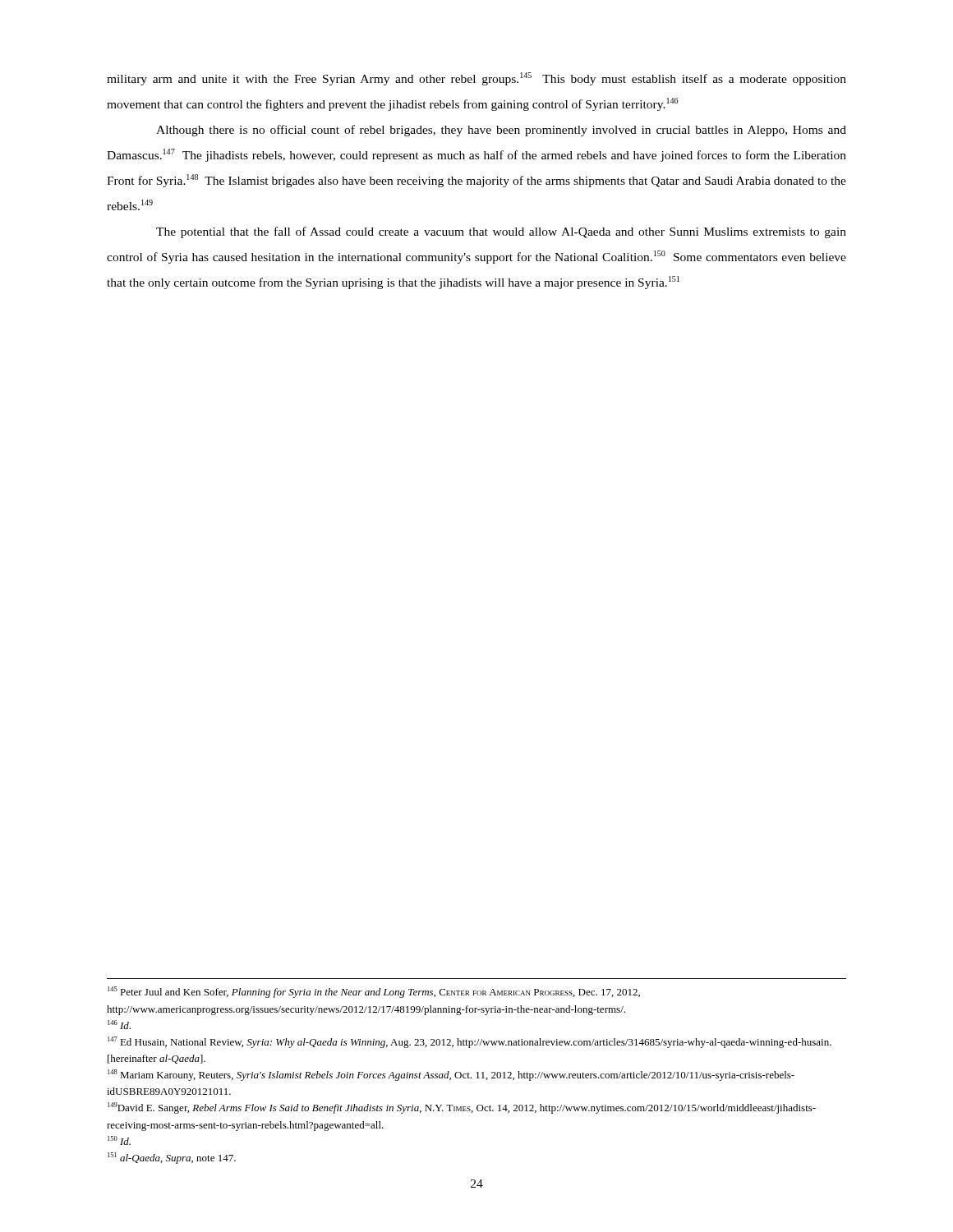Find the text block starting "150 Id."

click(119, 1140)
